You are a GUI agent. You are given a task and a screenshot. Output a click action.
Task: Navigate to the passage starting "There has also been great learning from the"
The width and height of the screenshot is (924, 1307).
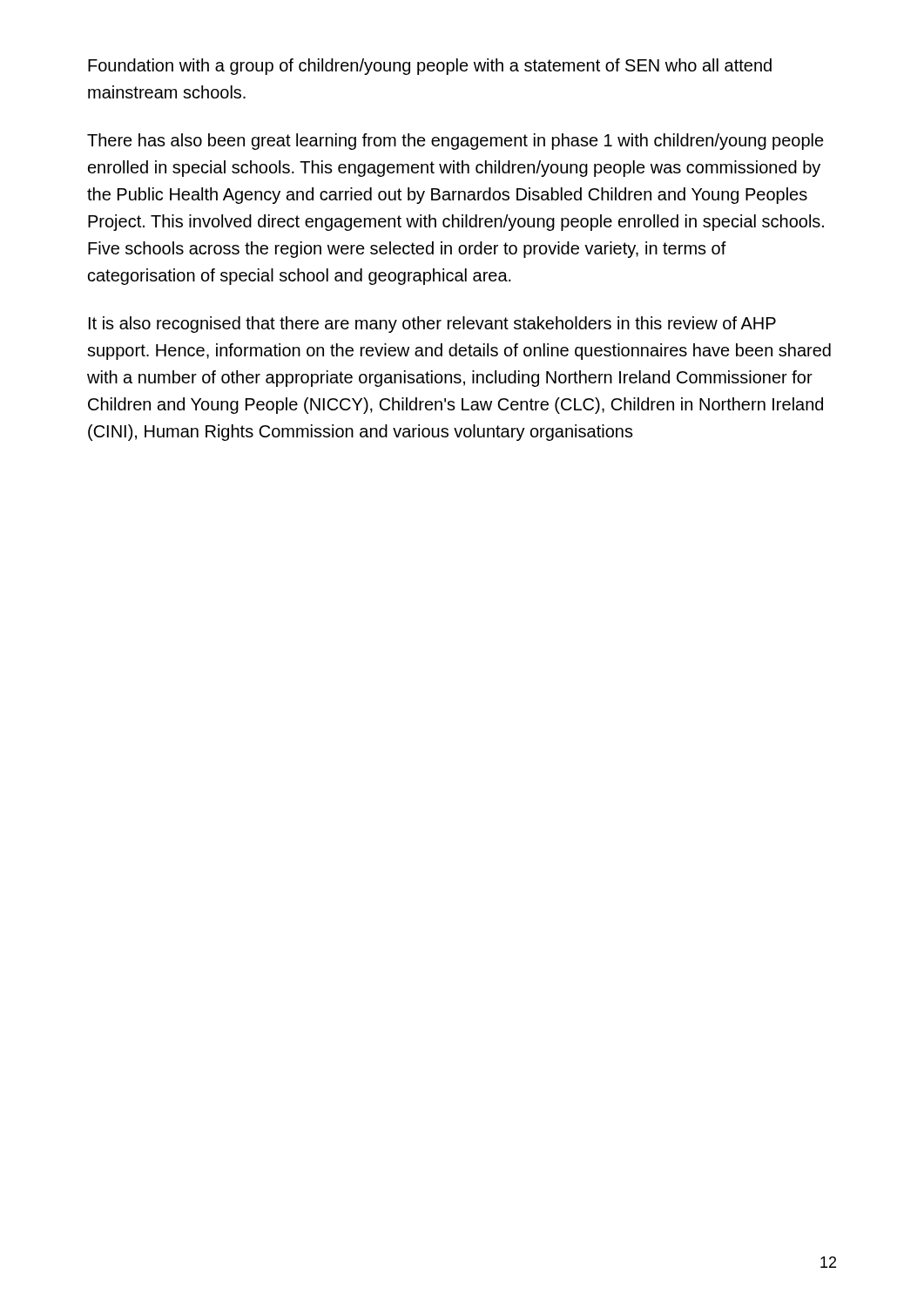[456, 208]
